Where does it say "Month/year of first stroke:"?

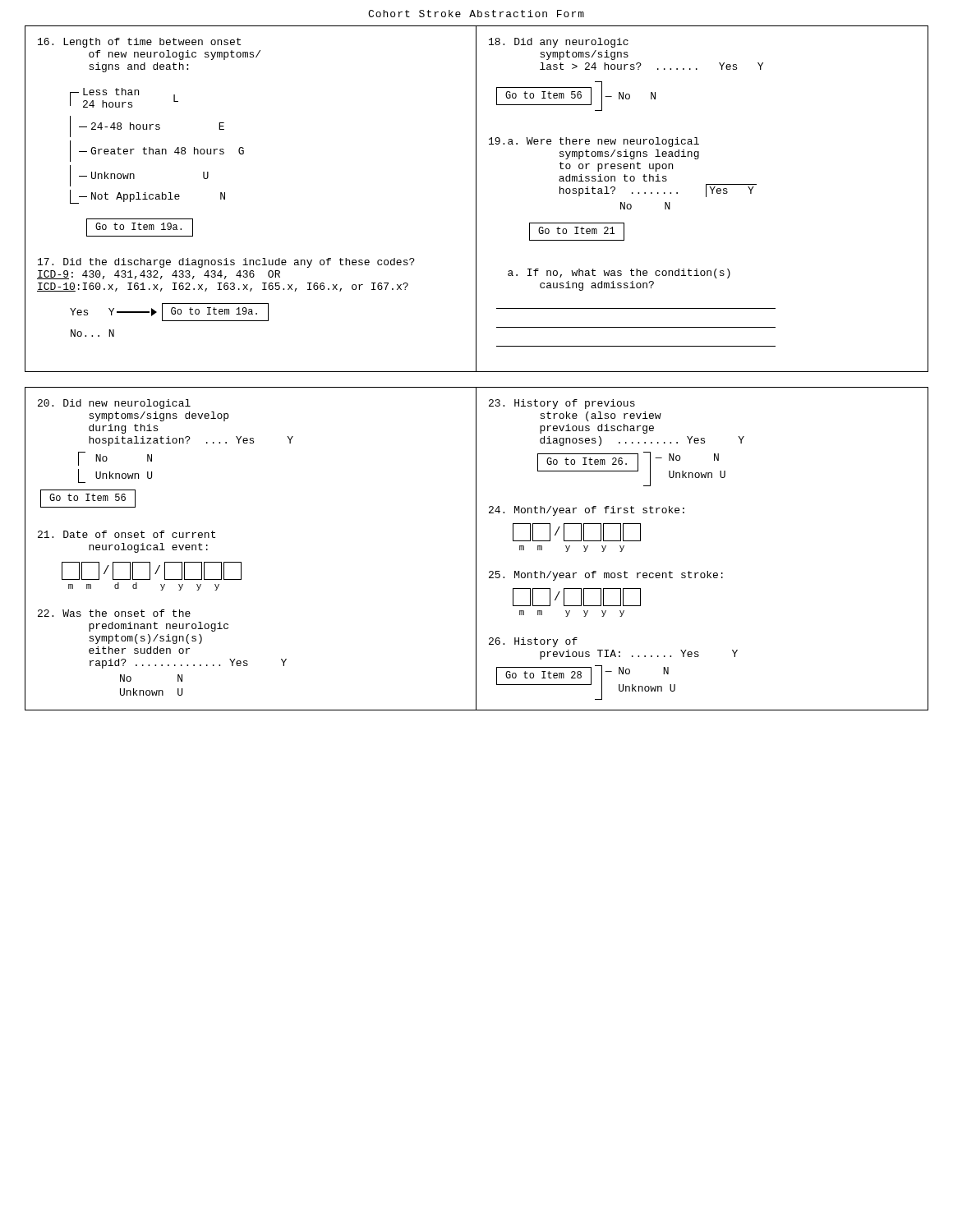tap(587, 510)
